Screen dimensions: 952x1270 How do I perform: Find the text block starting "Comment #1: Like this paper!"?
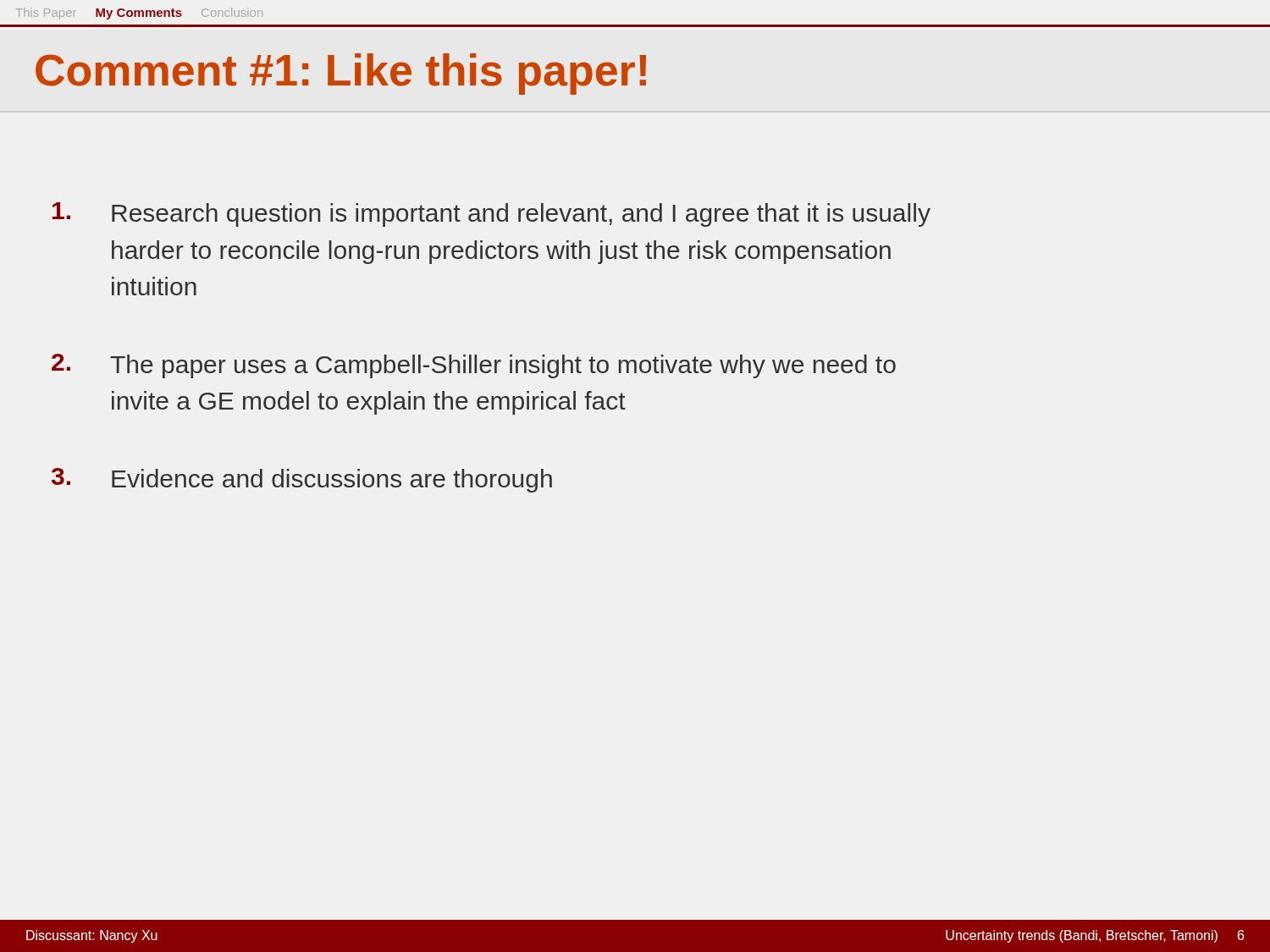(635, 70)
